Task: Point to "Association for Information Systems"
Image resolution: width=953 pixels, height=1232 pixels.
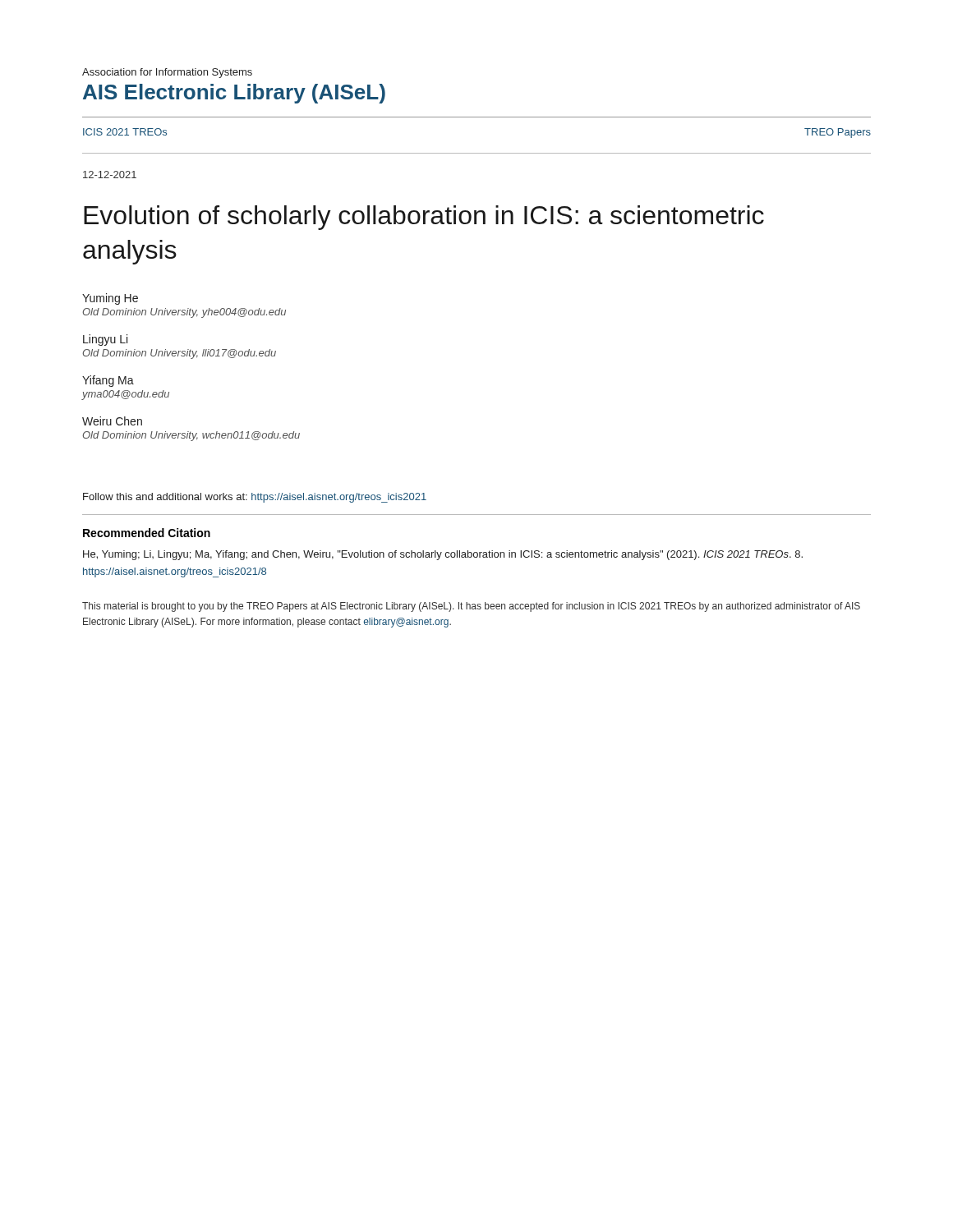Action: 167,72
